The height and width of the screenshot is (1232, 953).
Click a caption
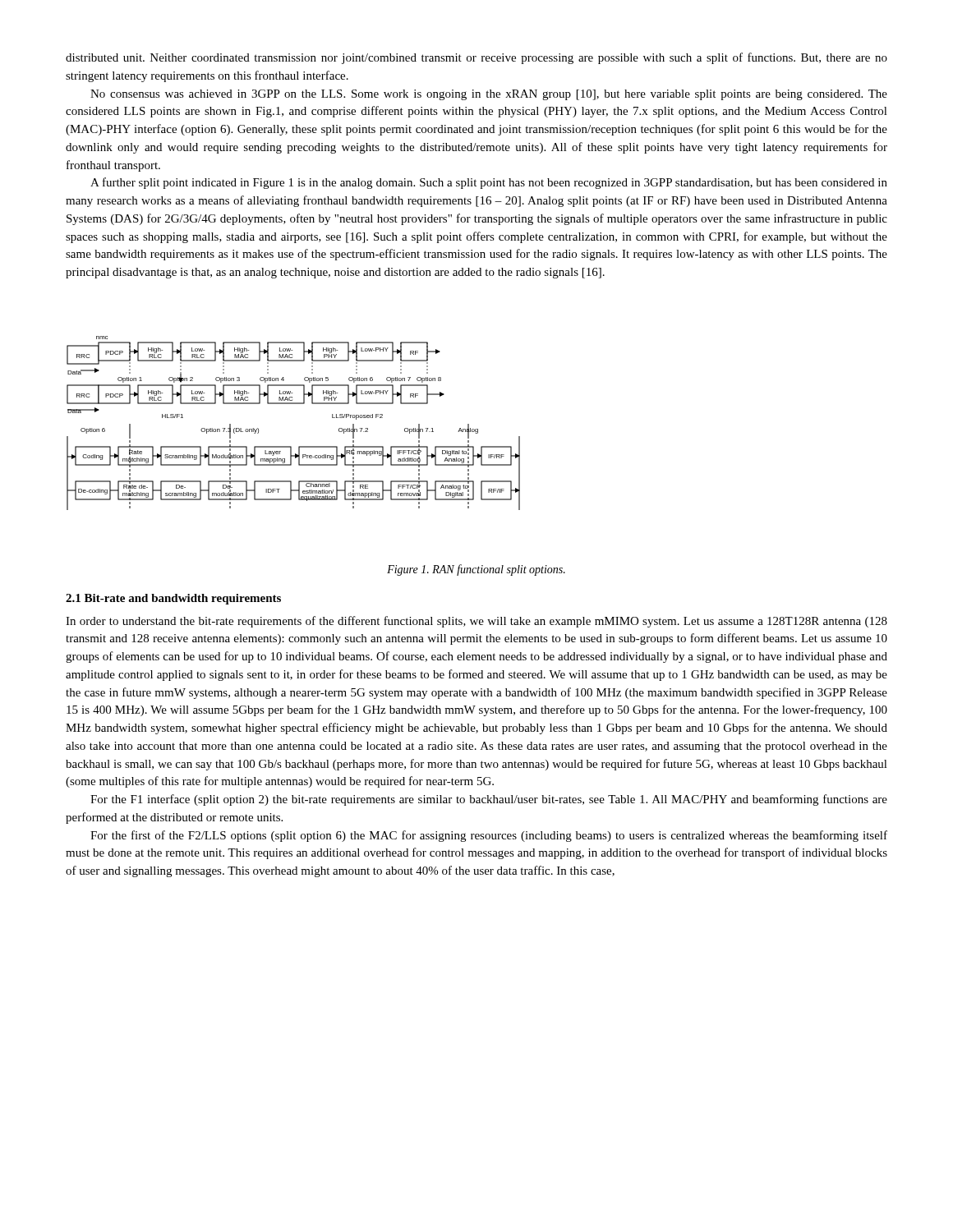[x=476, y=569]
